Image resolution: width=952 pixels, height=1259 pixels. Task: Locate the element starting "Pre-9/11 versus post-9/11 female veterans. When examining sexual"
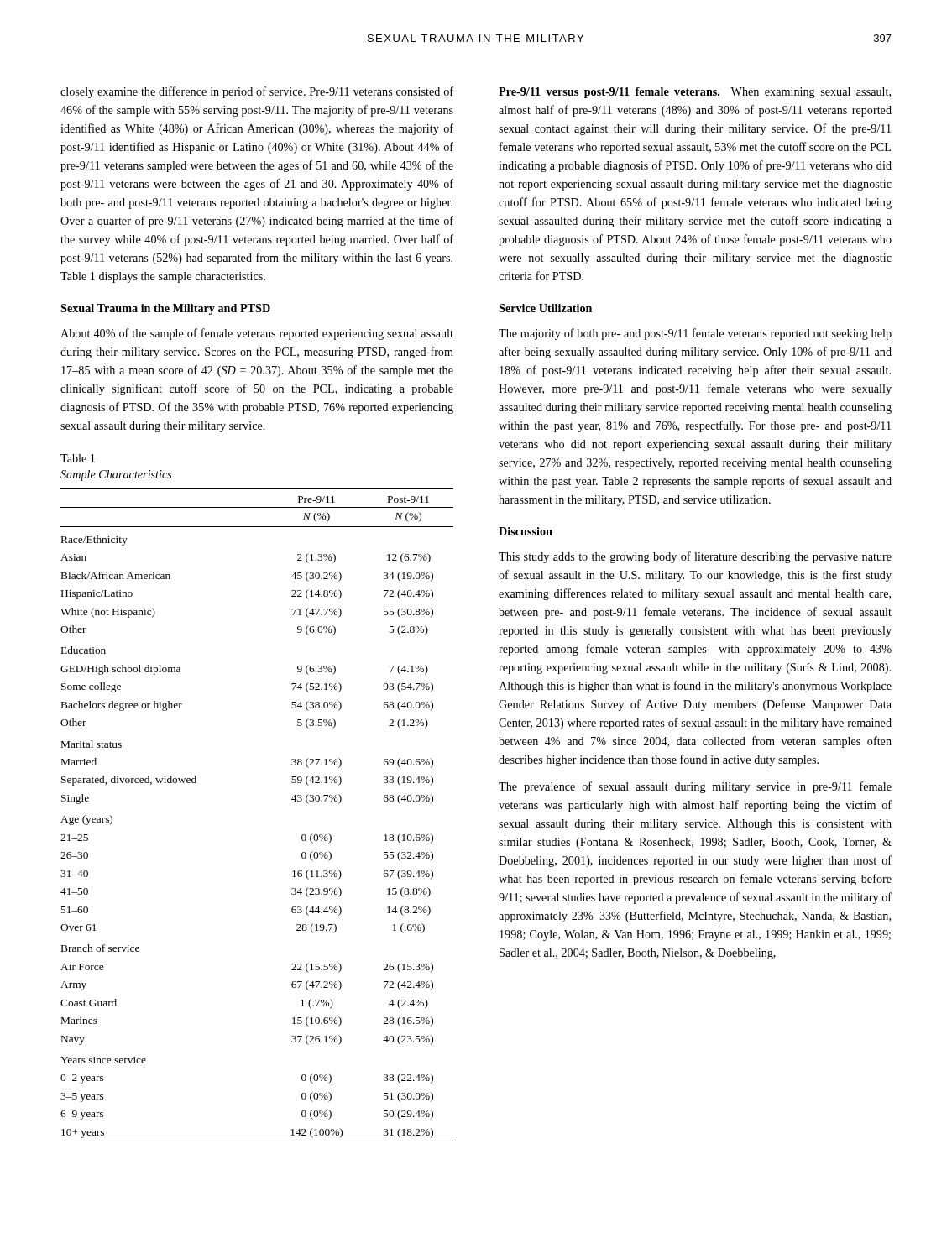tap(695, 184)
